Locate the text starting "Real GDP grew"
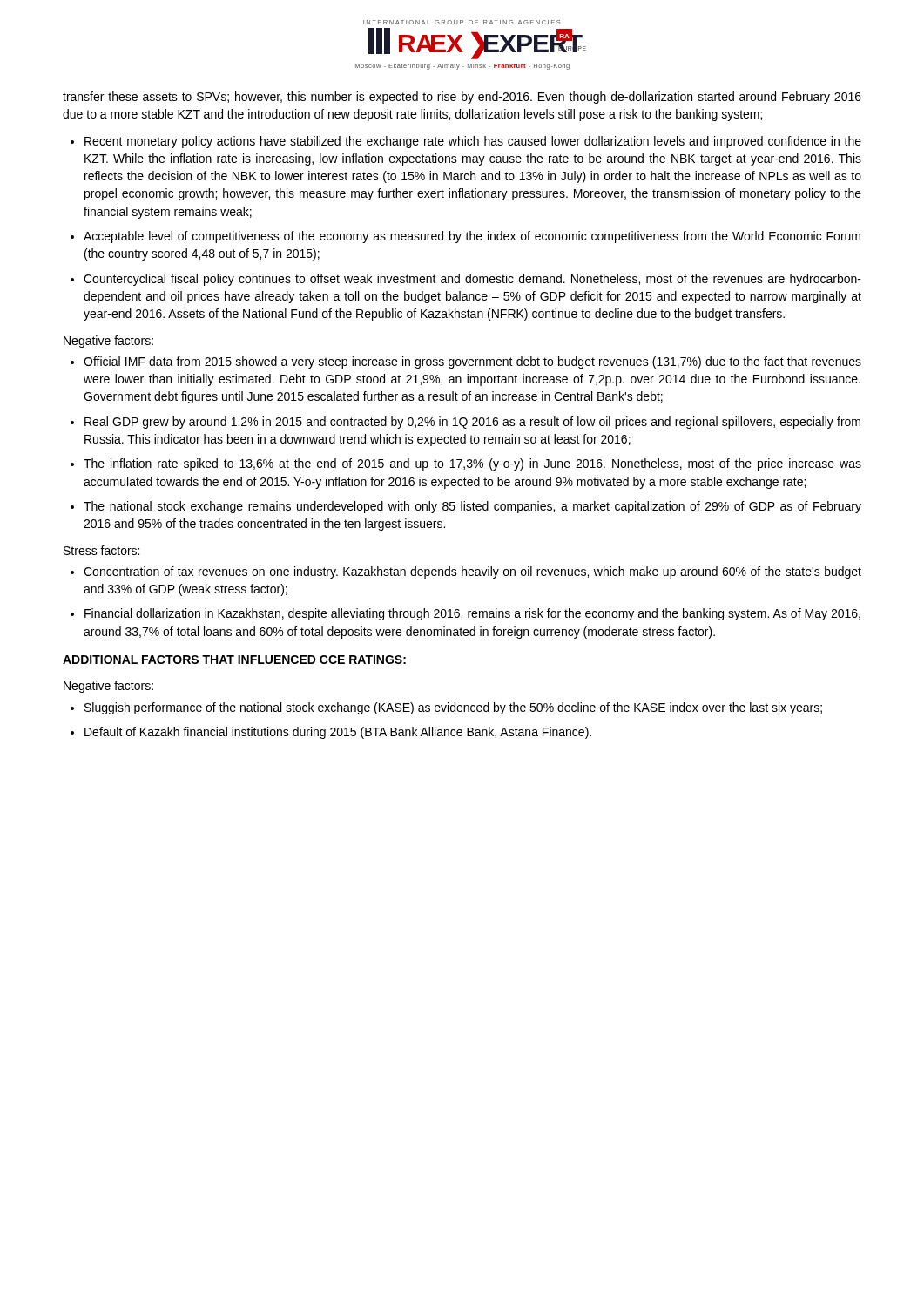The height and width of the screenshot is (1307, 924). [472, 430]
